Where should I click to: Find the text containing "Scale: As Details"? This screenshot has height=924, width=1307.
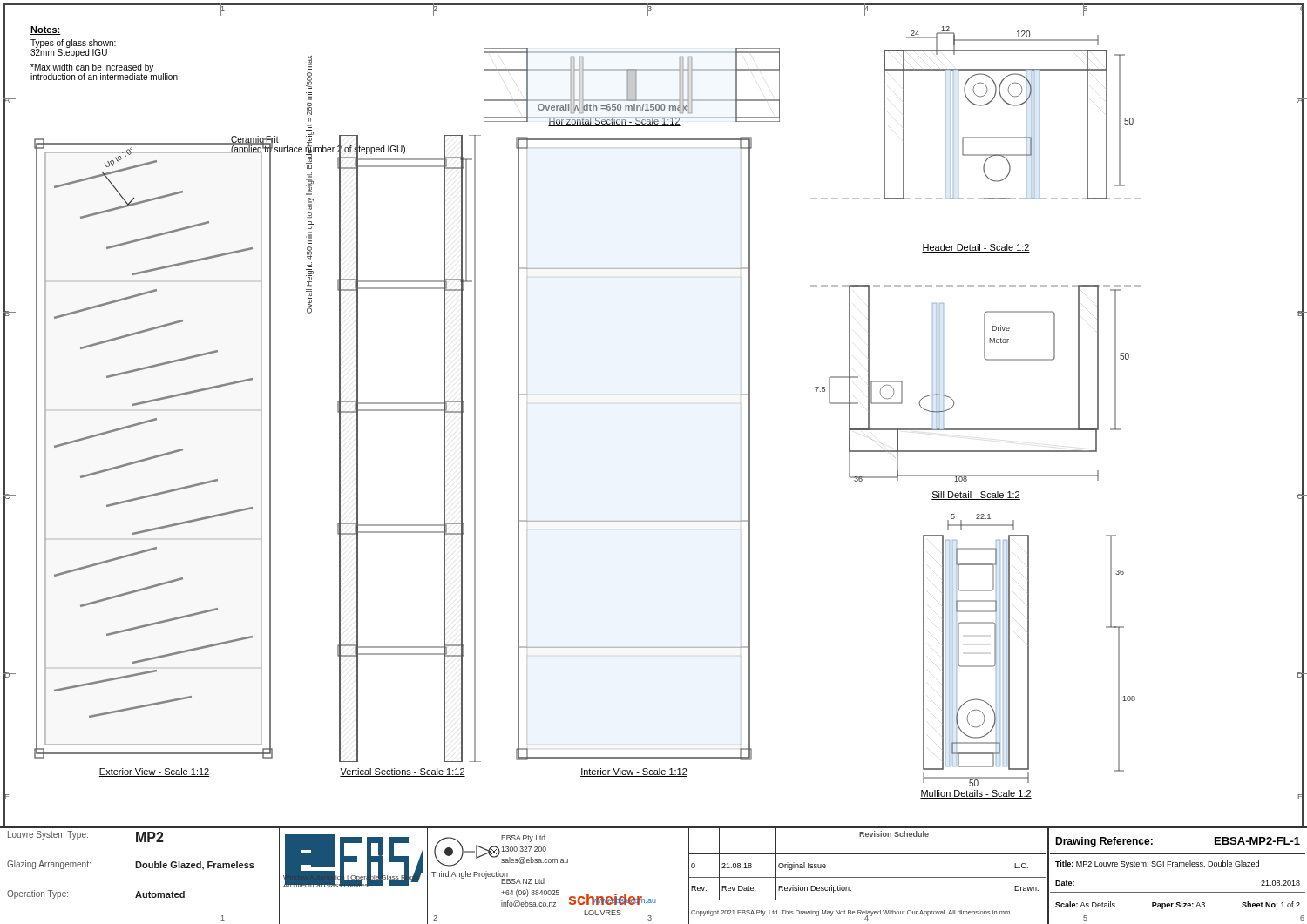coord(1085,905)
